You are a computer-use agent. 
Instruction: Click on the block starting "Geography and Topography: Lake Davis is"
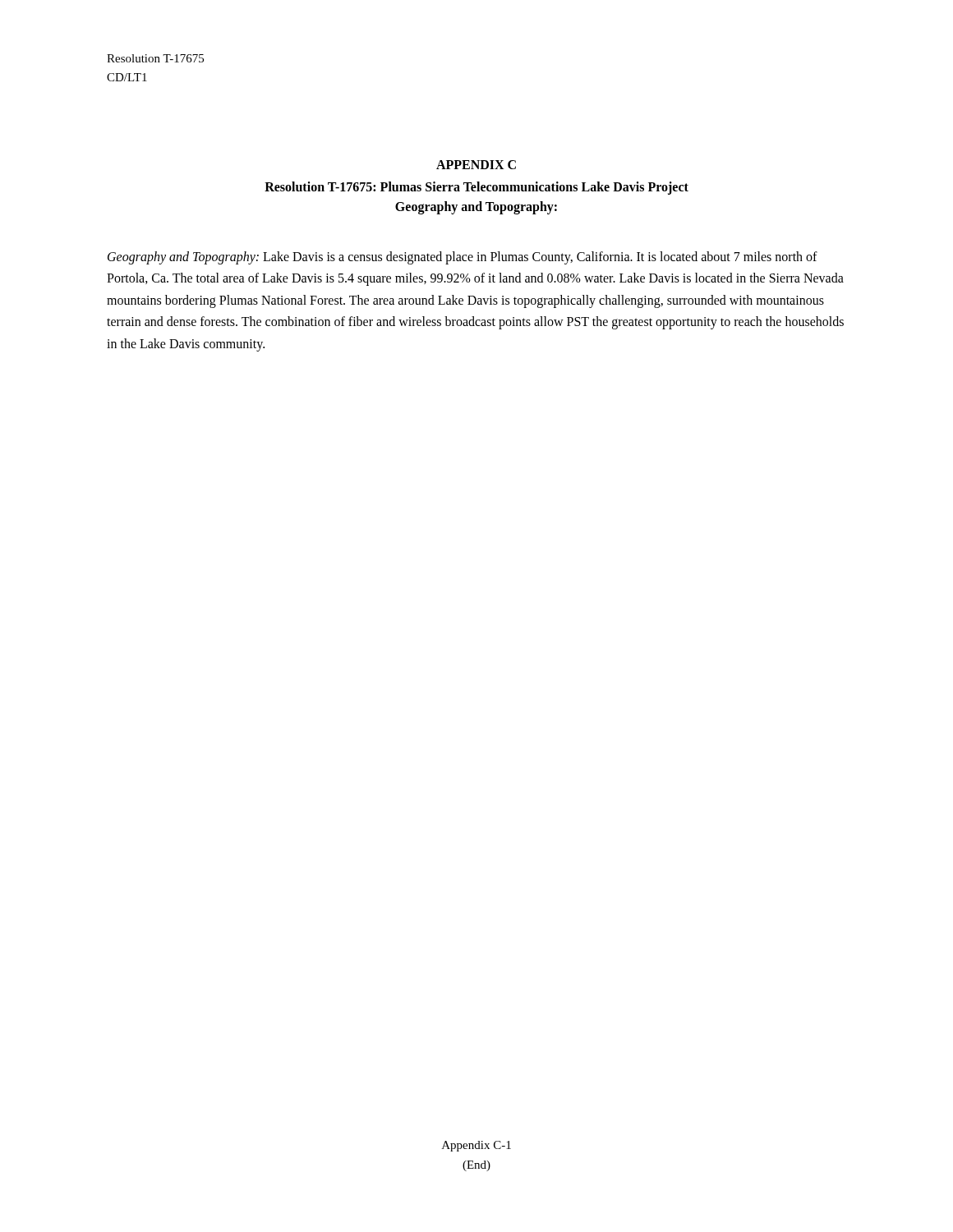[475, 300]
